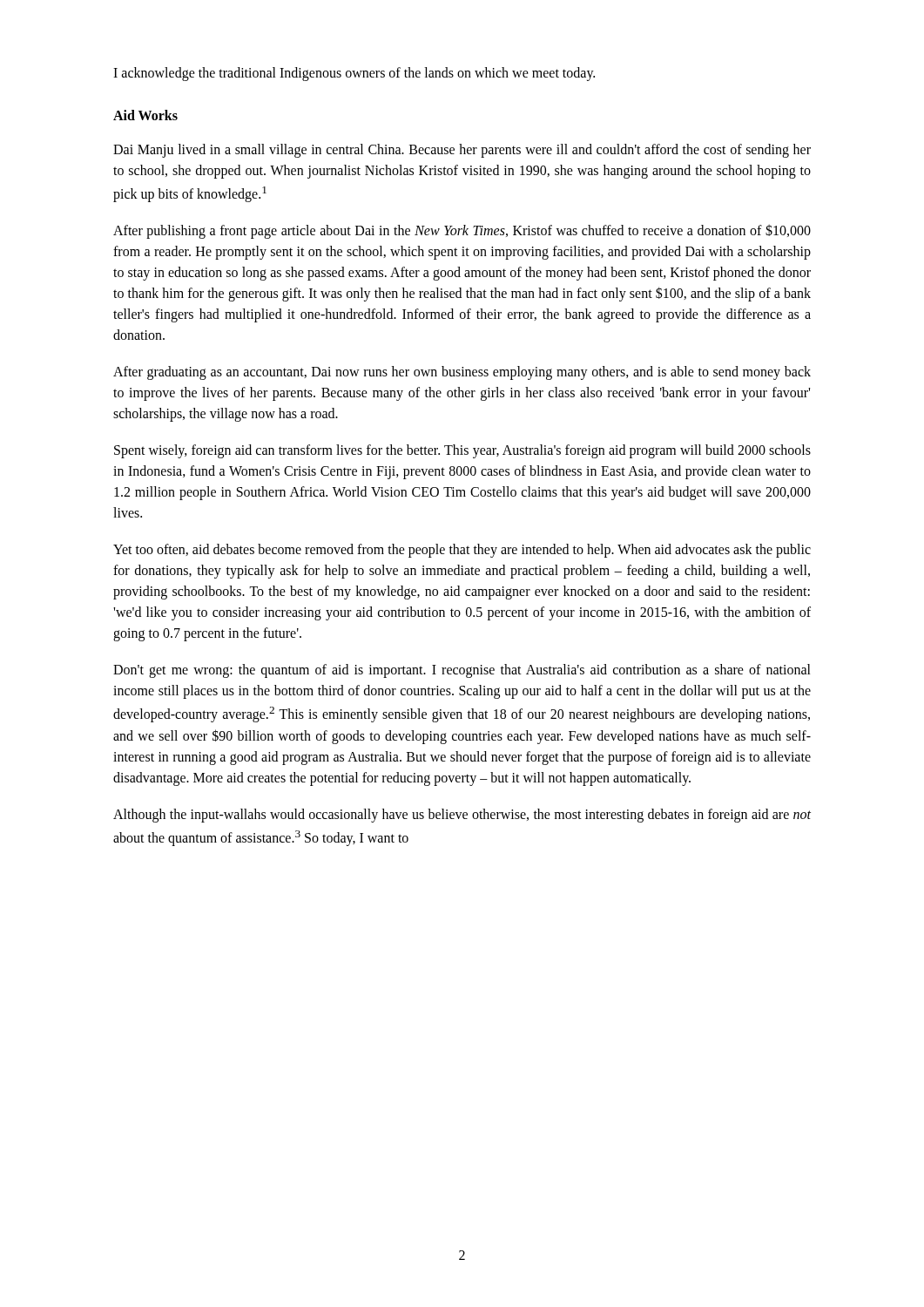Navigate to the passage starting "Don't get me wrong: the quantum of"
Image resolution: width=924 pixels, height=1307 pixels.
462,724
